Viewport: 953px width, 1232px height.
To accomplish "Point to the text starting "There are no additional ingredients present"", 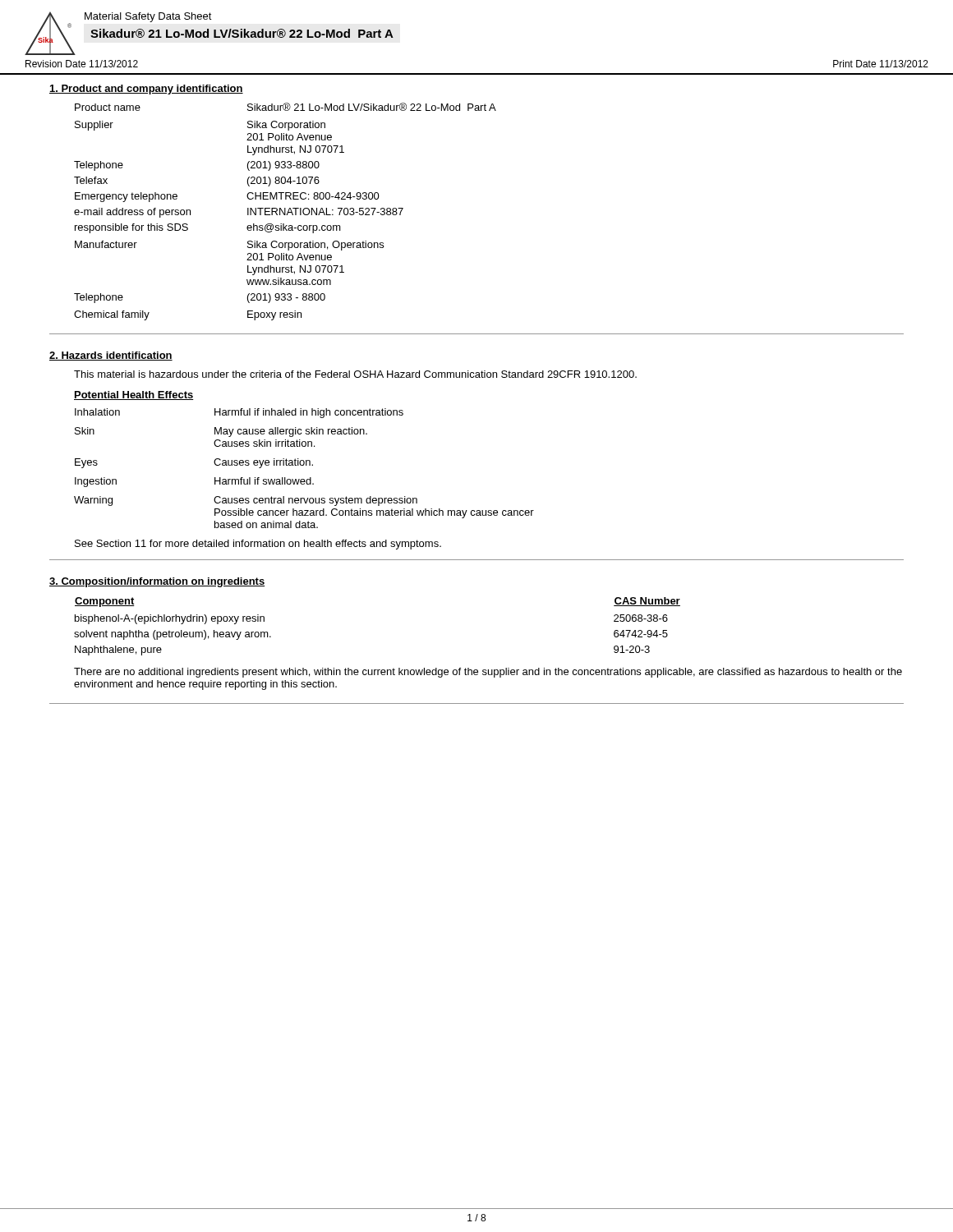I will tap(488, 678).
